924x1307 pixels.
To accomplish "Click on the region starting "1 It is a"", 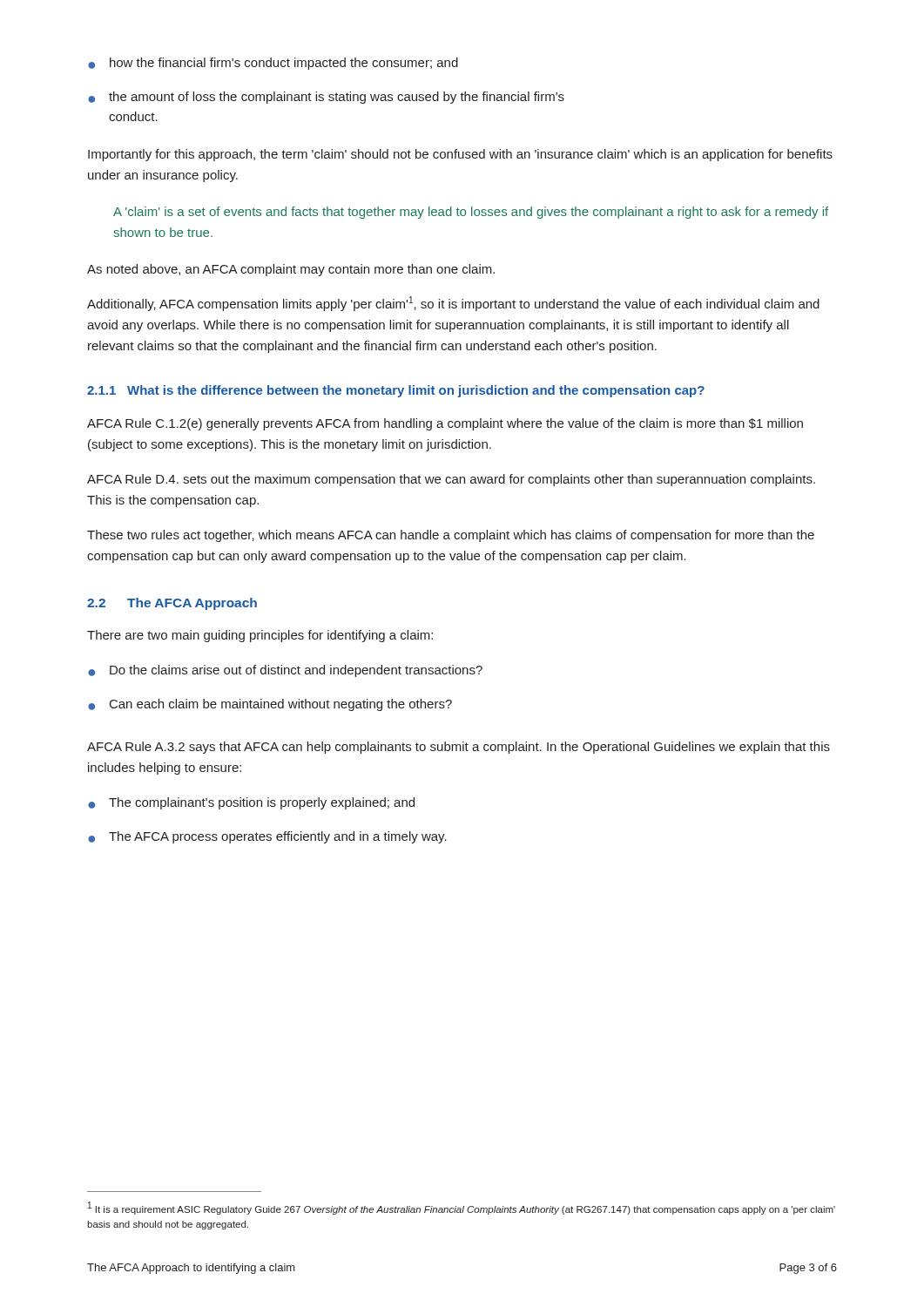I will click(x=461, y=1215).
